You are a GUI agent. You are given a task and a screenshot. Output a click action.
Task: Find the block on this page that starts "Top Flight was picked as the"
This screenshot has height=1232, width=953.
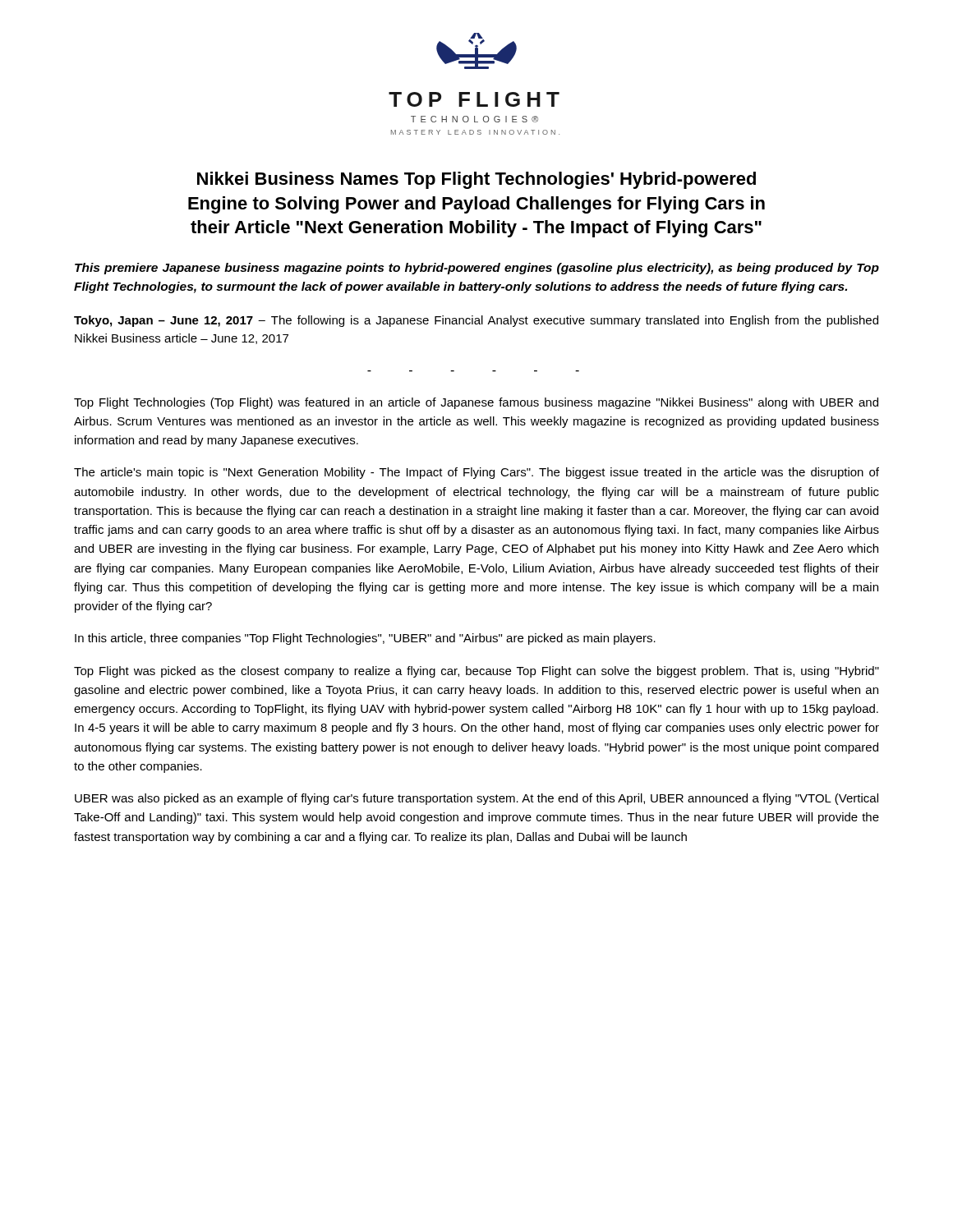click(x=476, y=718)
